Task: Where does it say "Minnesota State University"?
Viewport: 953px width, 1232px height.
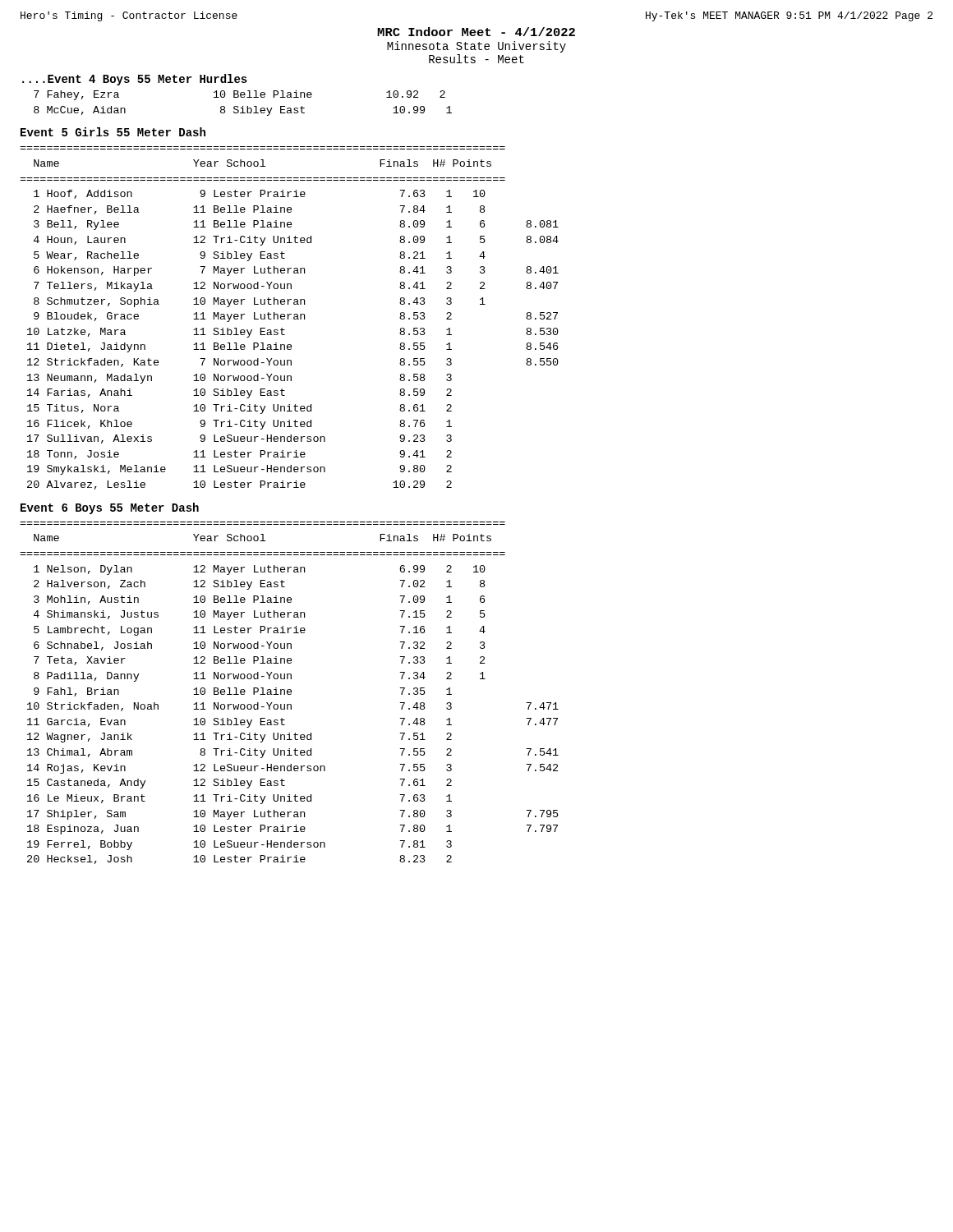Action: click(476, 47)
